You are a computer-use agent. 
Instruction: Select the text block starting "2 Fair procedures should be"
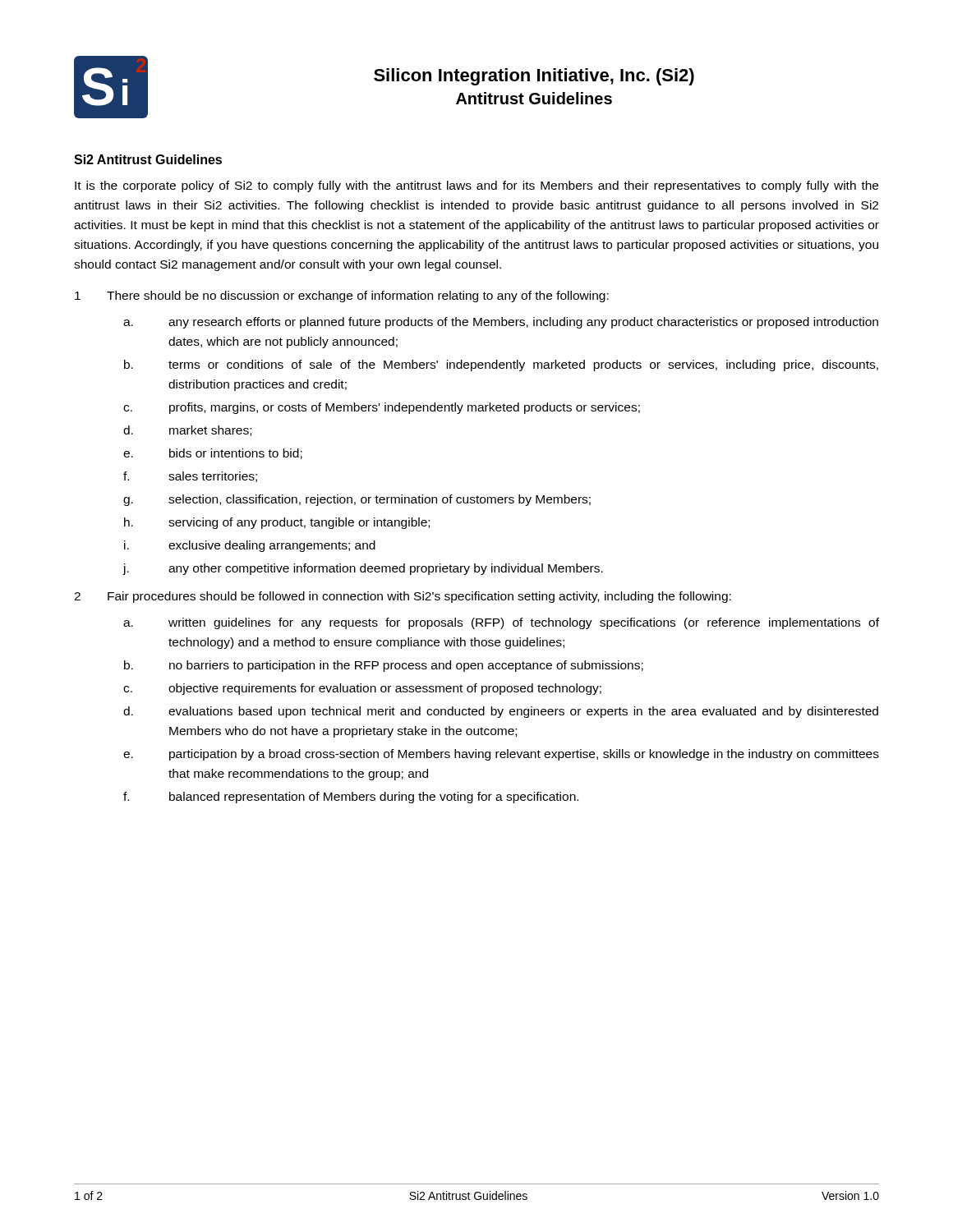coord(476,597)
